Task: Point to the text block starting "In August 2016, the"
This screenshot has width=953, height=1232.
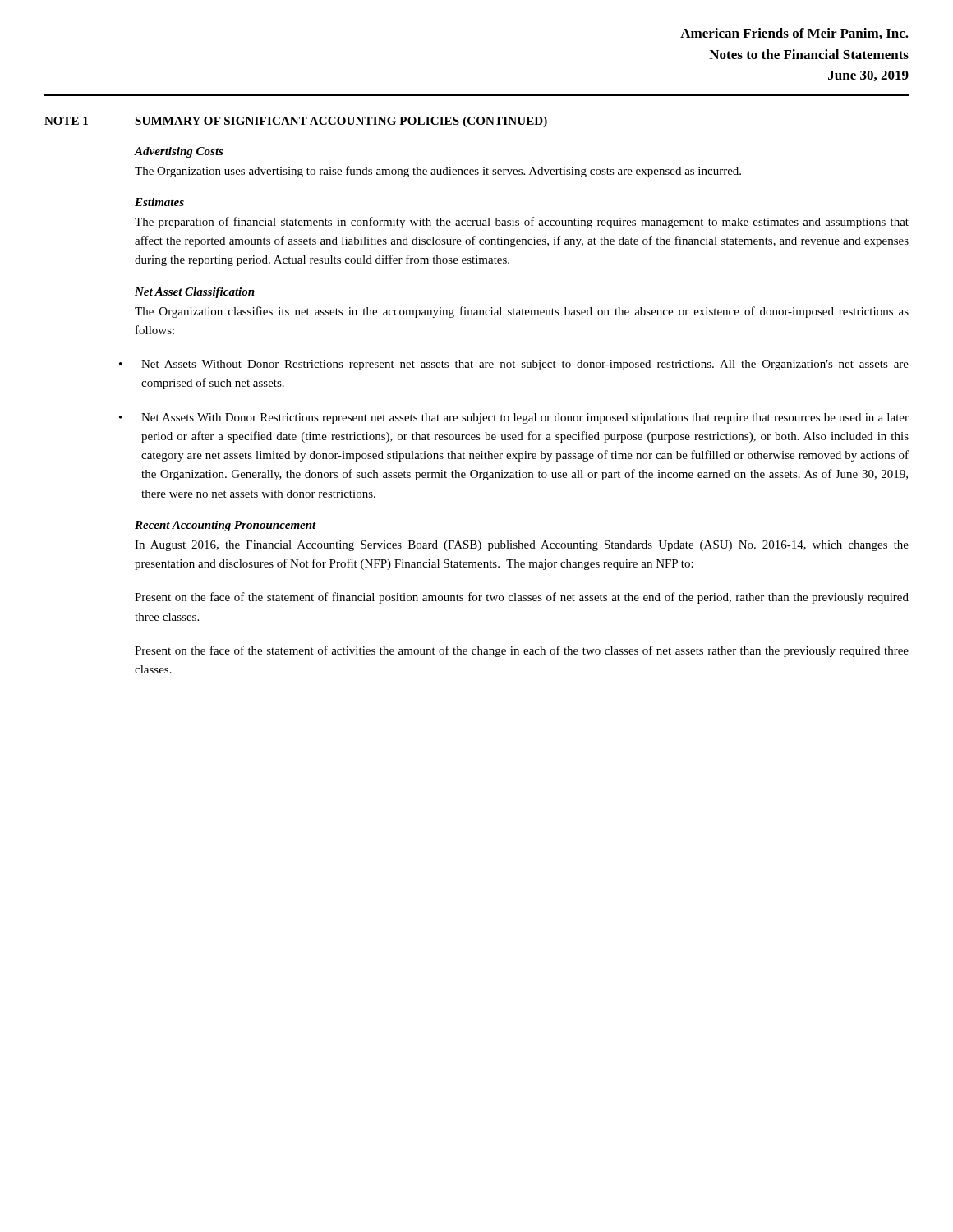Action: tap(522, 554)
